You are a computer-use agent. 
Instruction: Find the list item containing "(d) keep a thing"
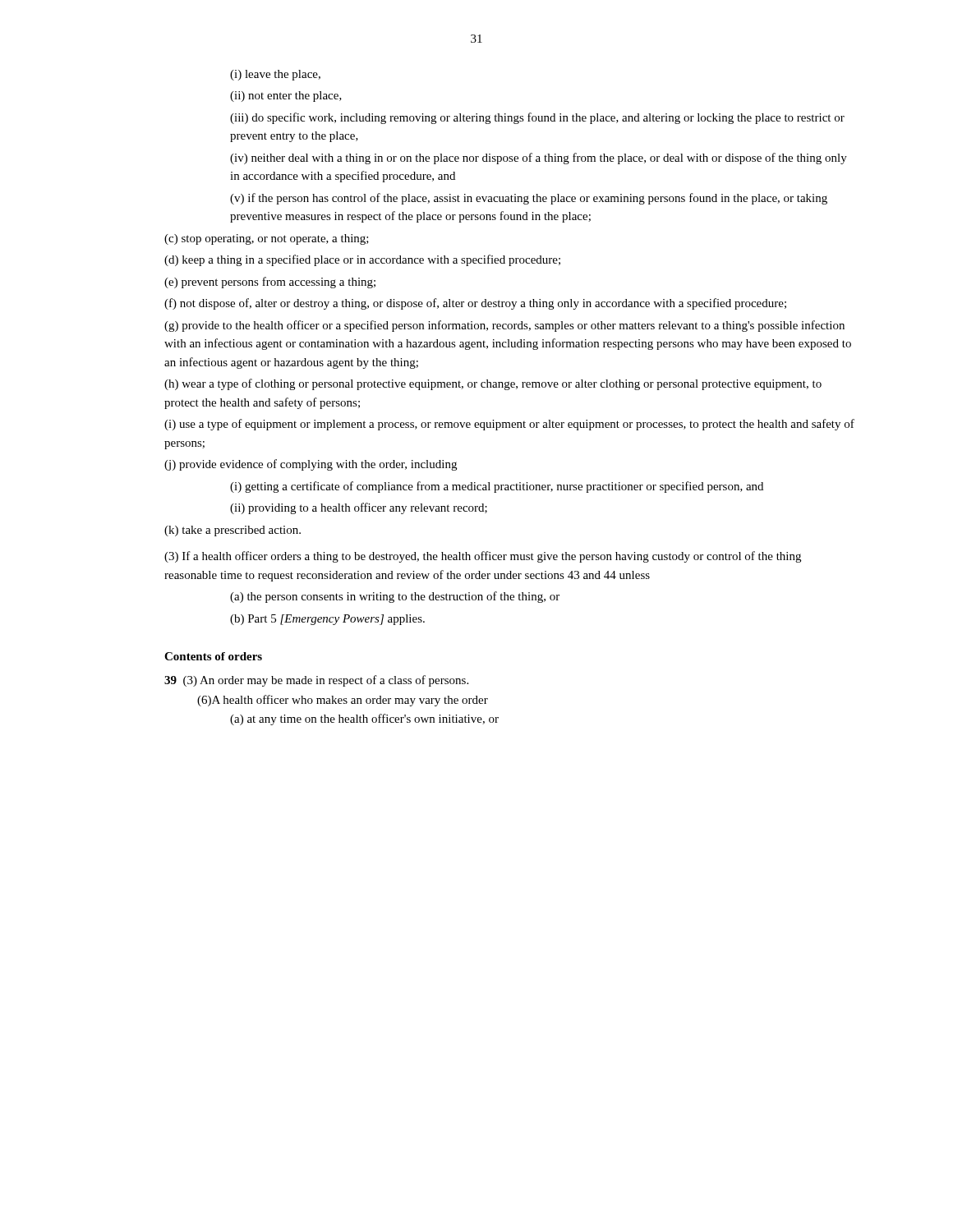click(x=363, y=260)
